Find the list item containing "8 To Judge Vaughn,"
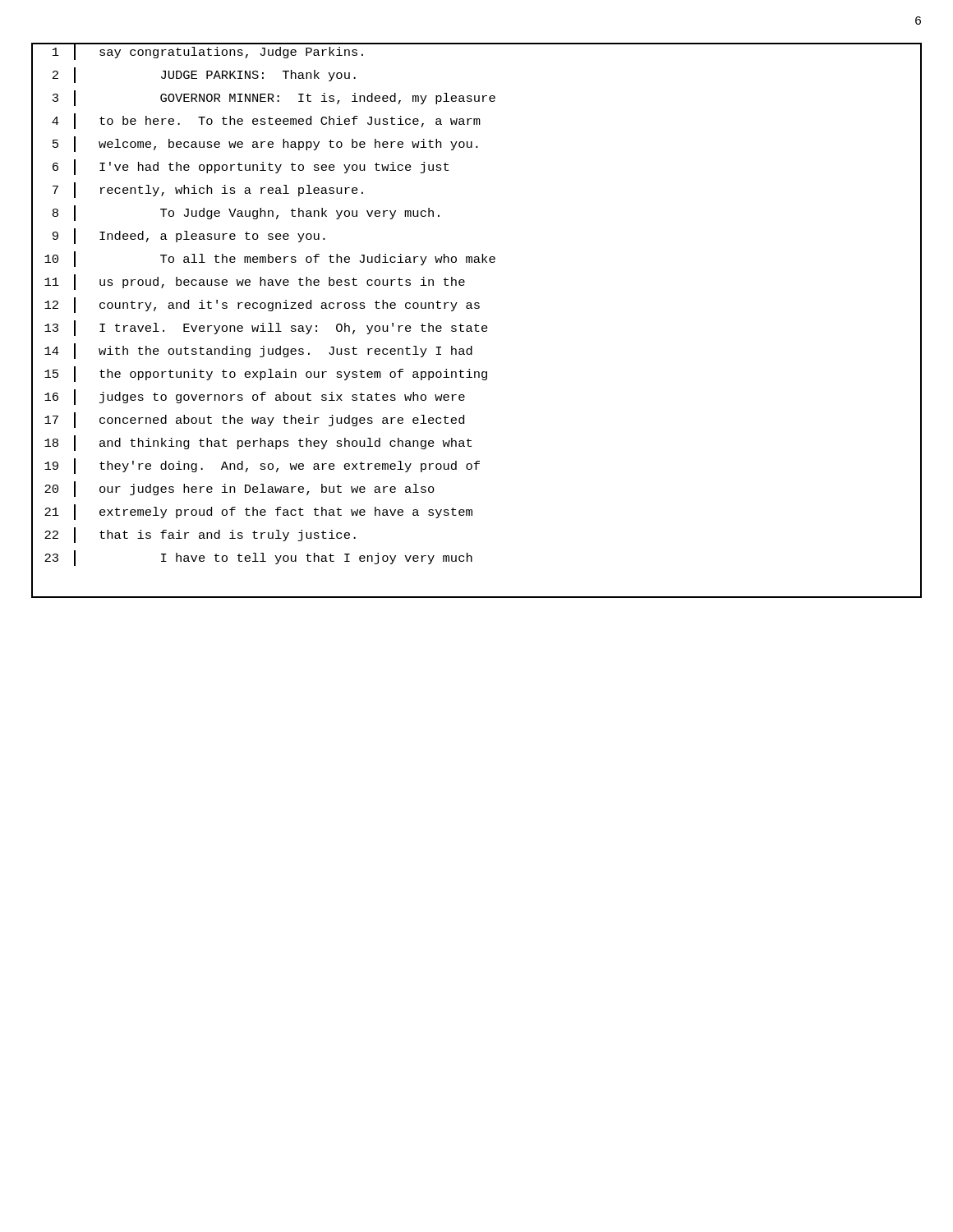This screenshot has width=953, height=1232. point(246,213)
